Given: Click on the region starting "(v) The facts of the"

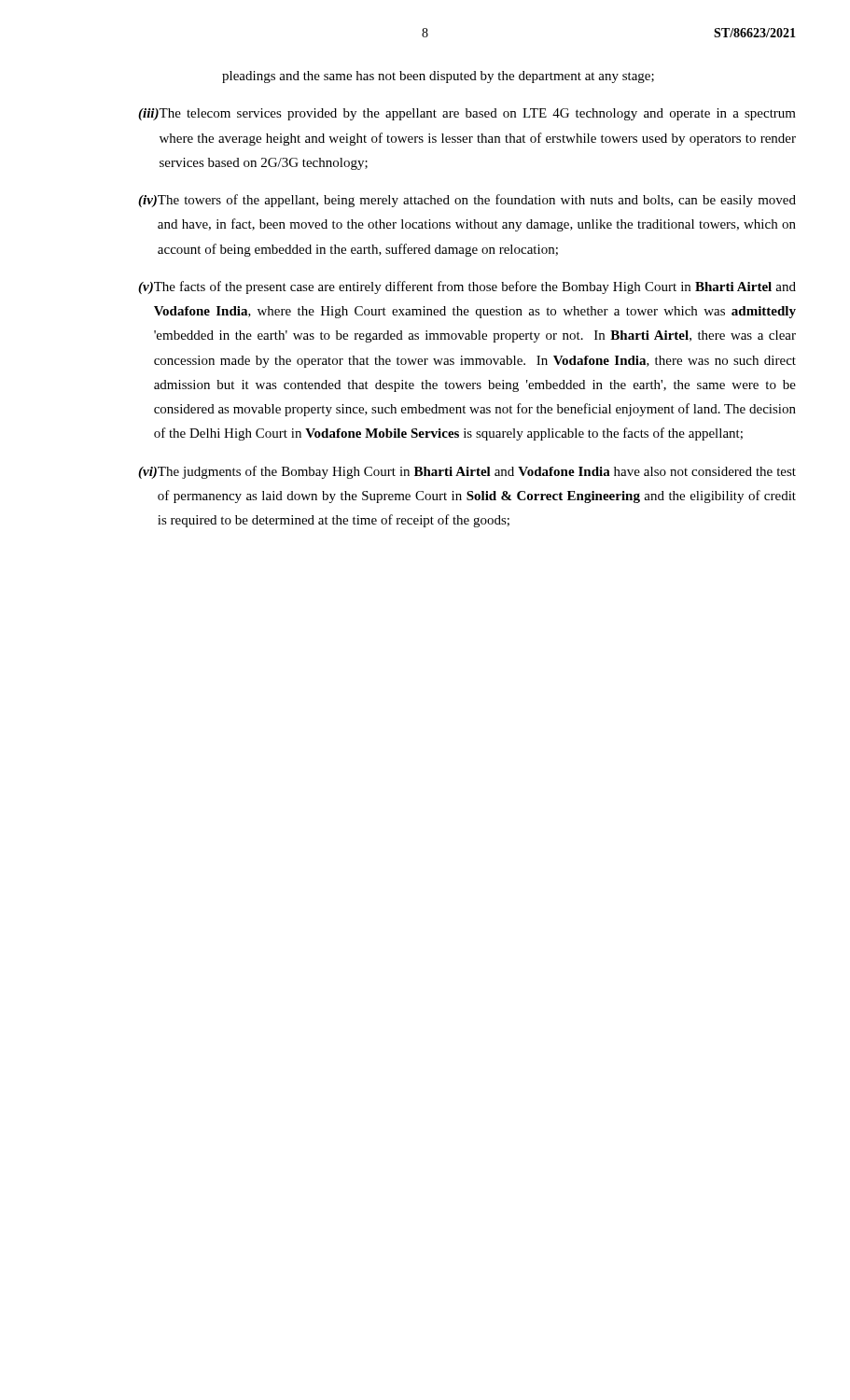Looking at the screenshot, I should click(425, 360).
